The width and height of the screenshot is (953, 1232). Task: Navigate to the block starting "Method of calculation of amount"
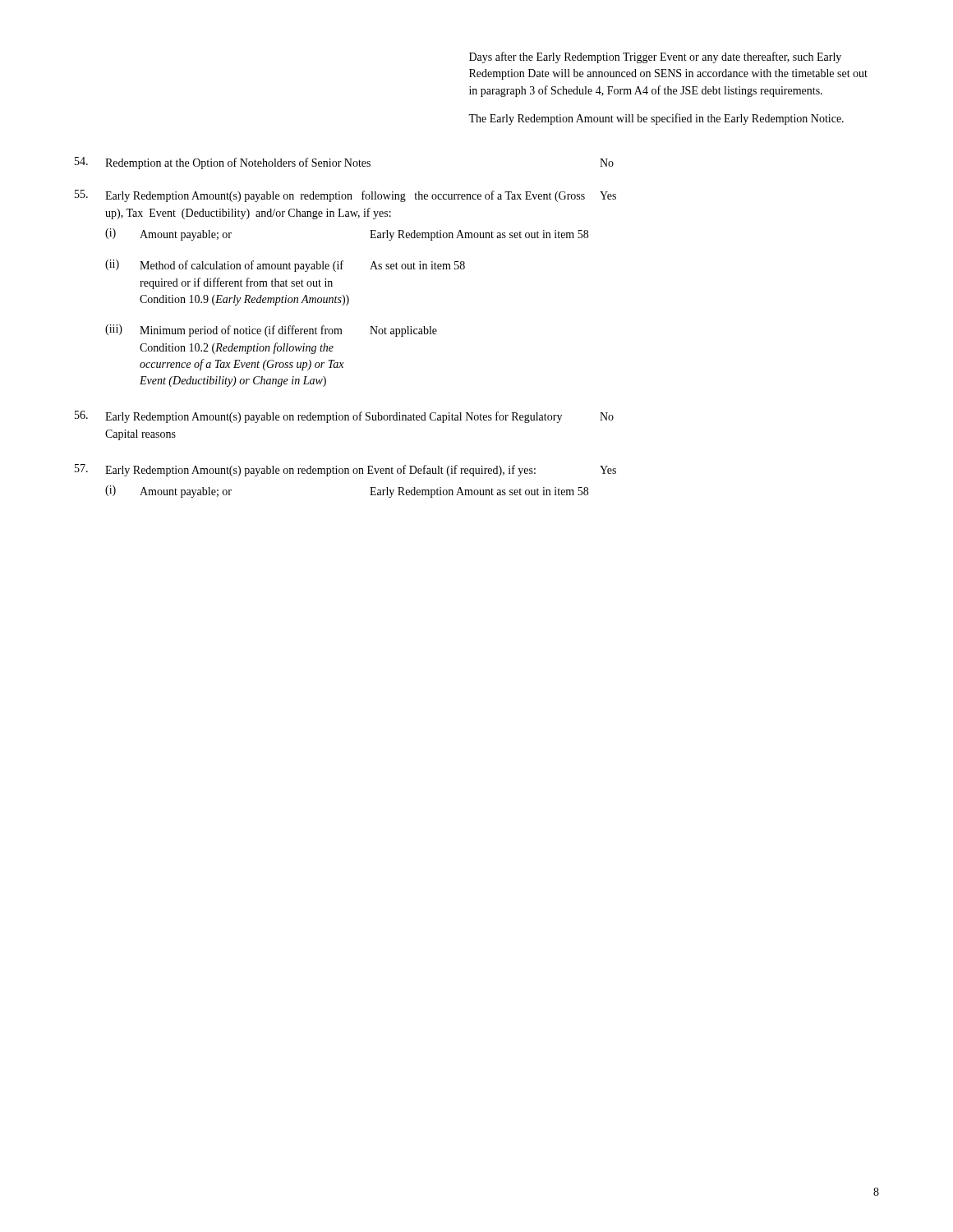(x=245, y=283)
